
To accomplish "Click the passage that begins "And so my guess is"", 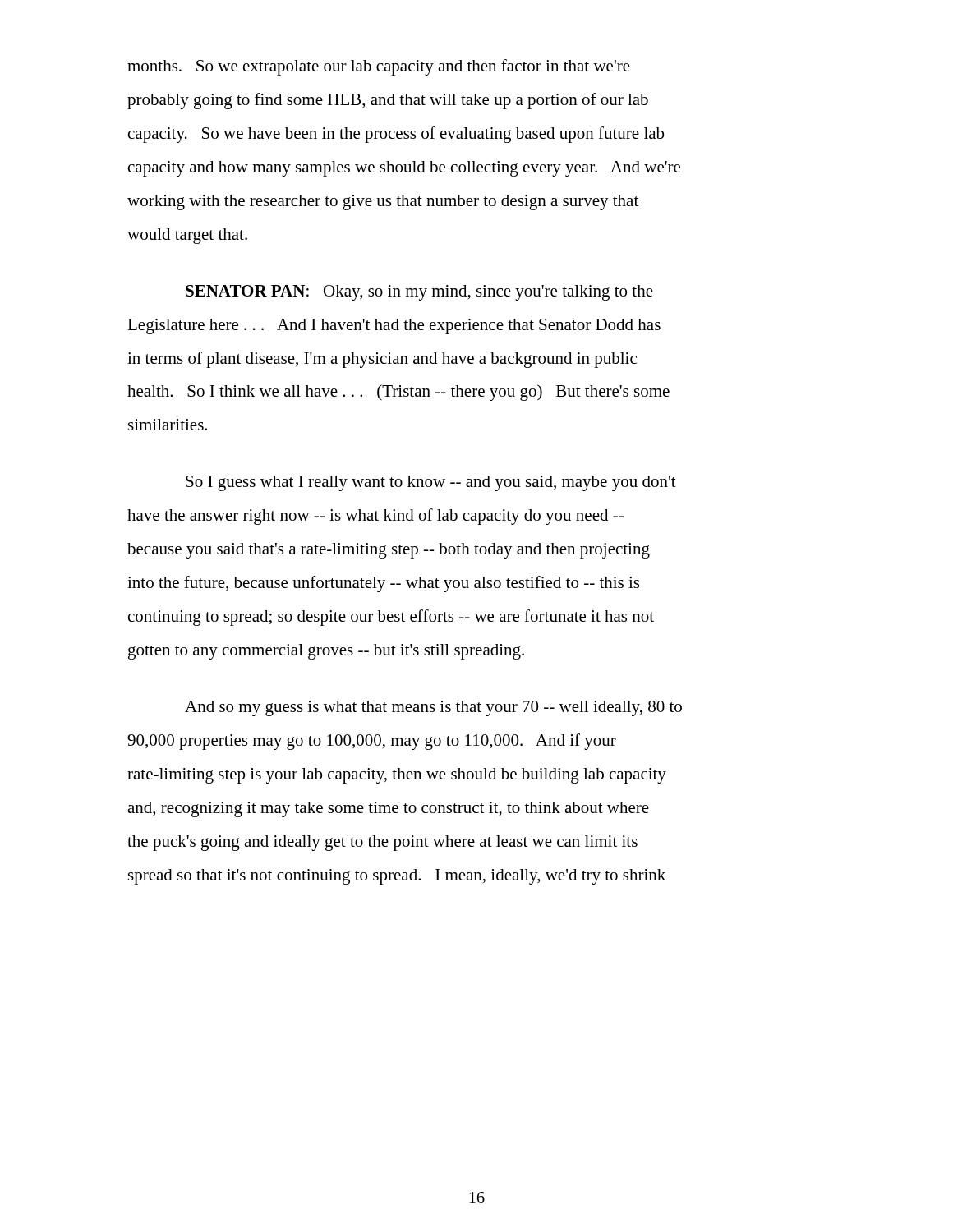I will tap(433, 708).
